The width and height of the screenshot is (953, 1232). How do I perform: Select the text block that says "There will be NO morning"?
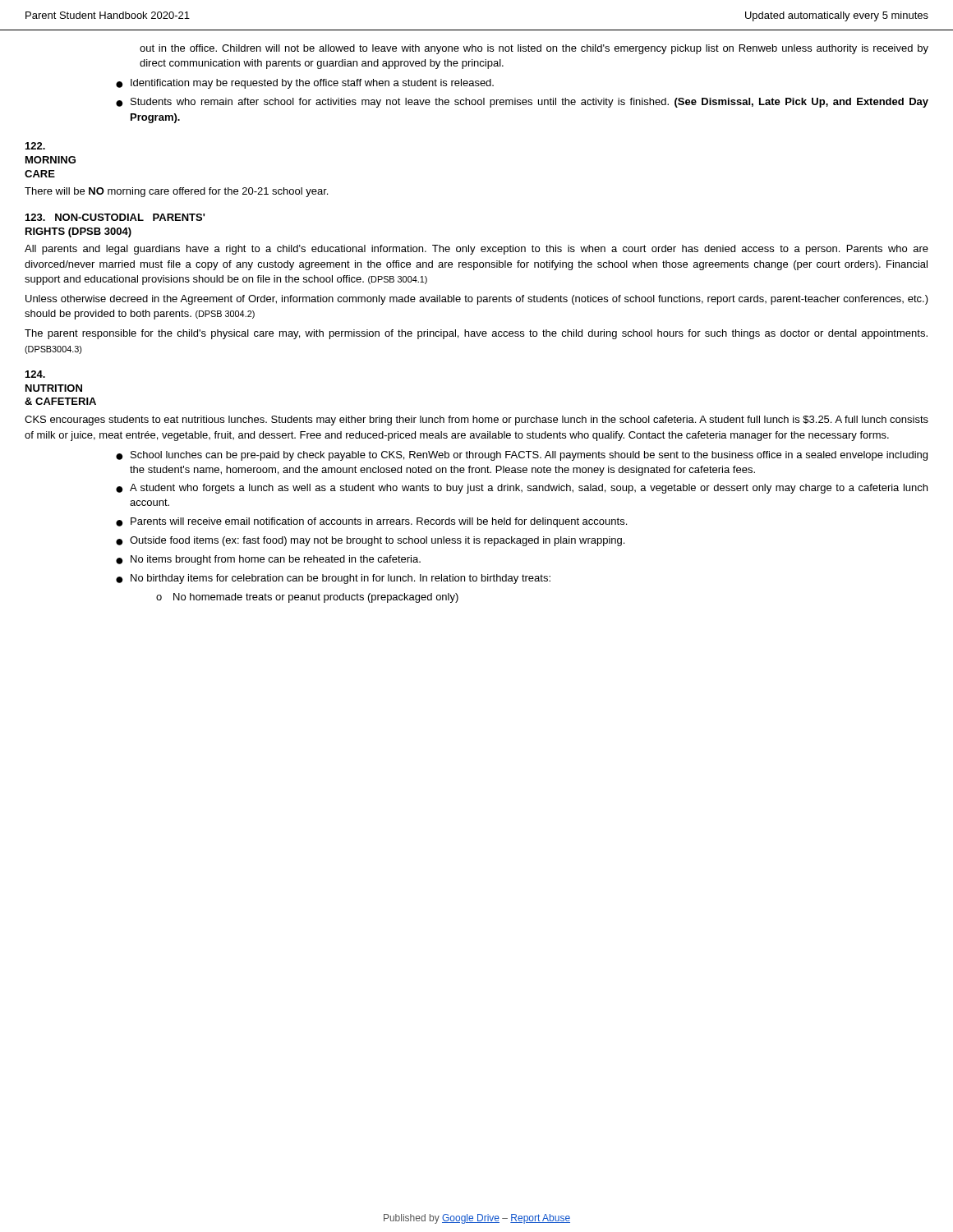pos(177,191)
